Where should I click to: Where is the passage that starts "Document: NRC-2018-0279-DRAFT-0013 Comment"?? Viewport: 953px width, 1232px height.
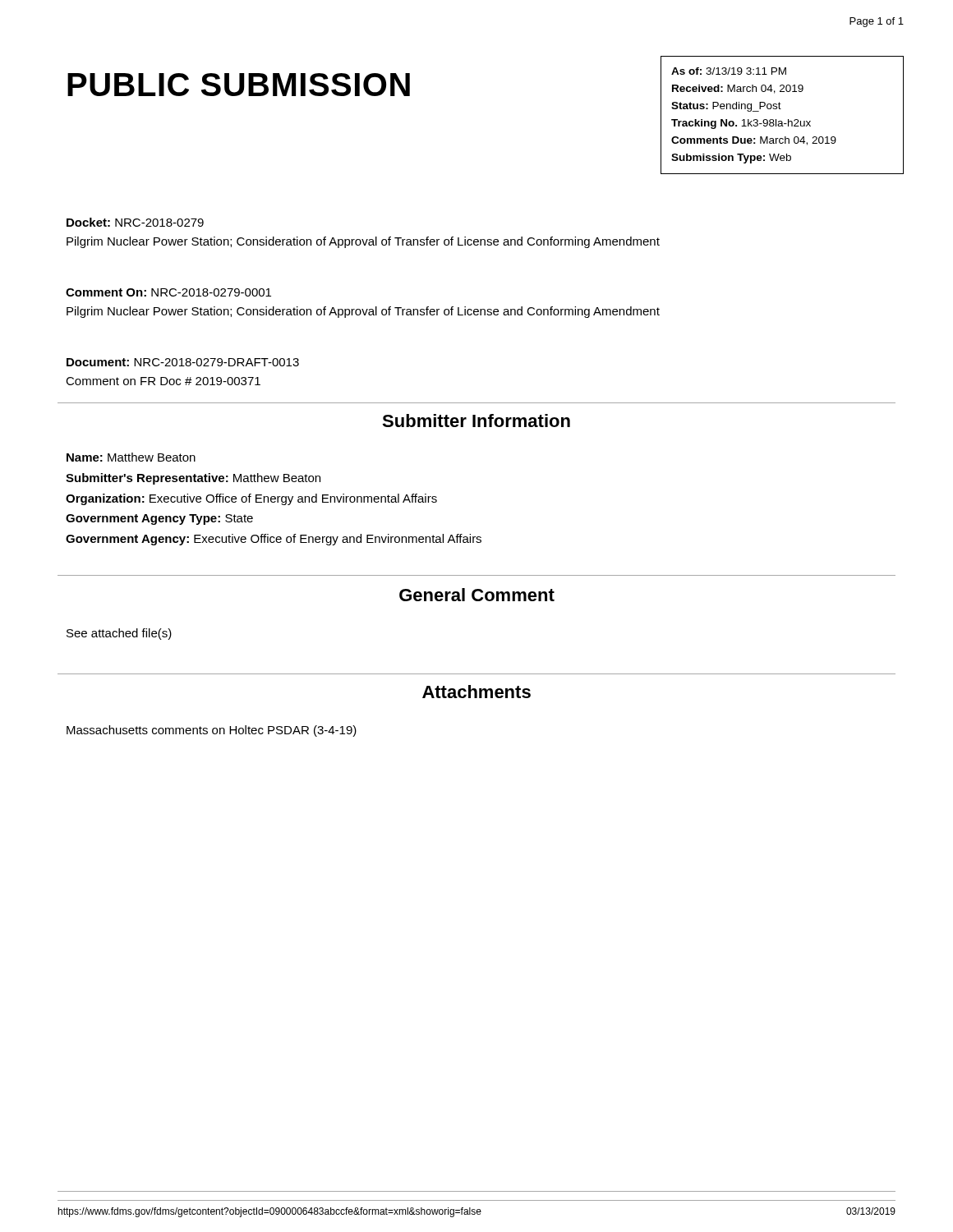(x=182, y=371)
